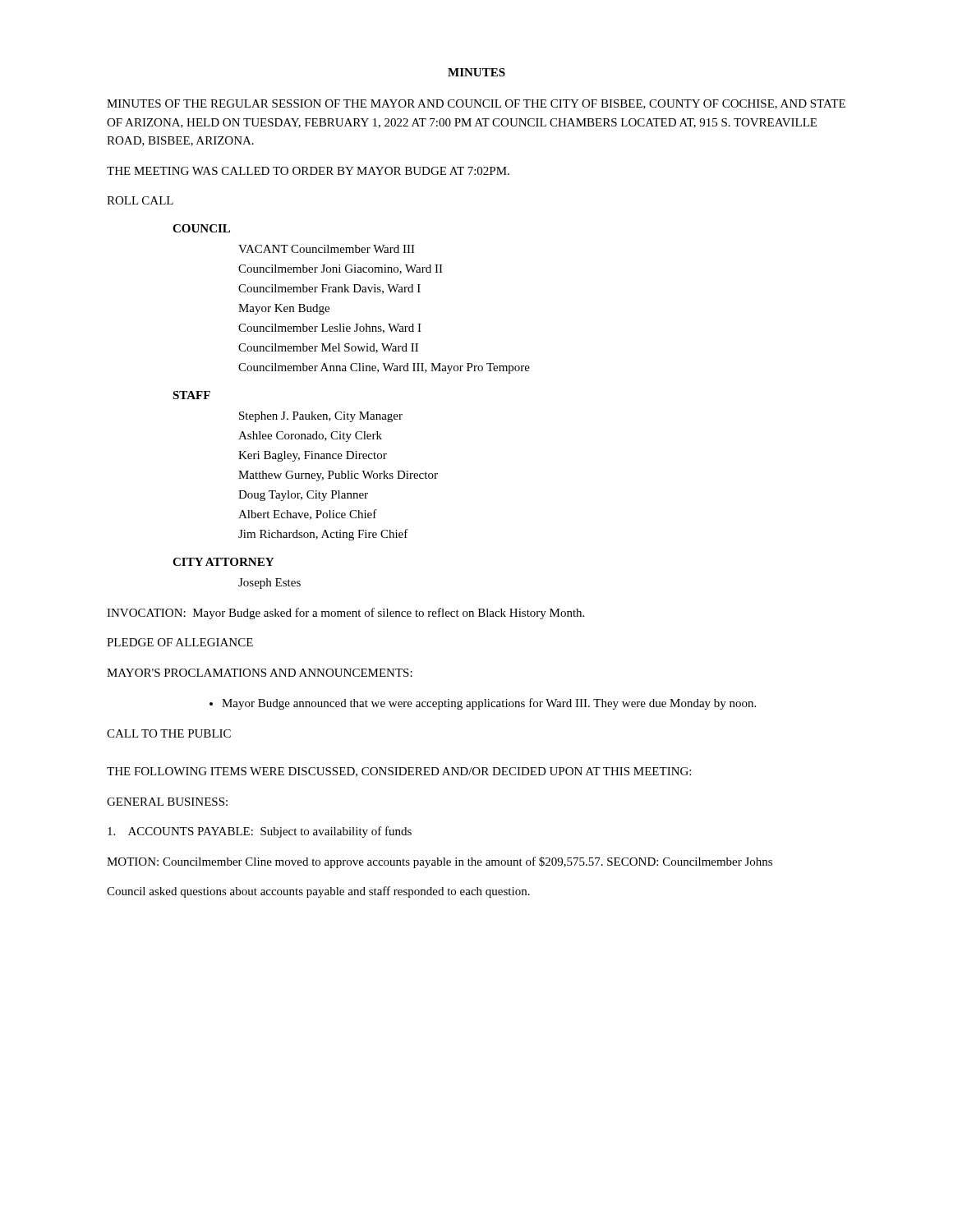The image size is (953, 1232).
Task: Locate the block of text that opens with "ACCOUNTS PAYABLE: Subject to availability"
Action: [259, 831]
